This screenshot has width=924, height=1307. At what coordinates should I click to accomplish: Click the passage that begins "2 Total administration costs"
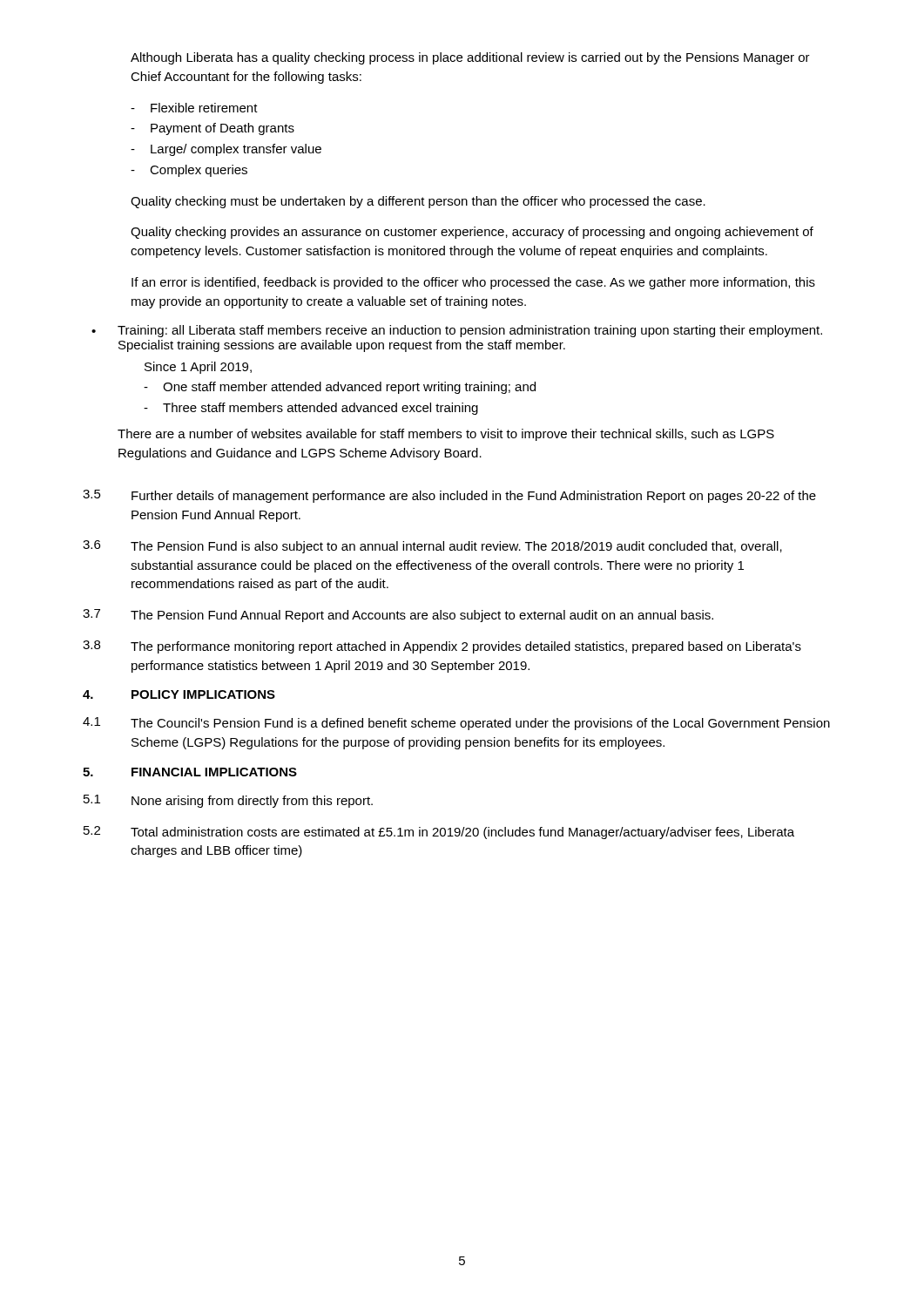462,841
